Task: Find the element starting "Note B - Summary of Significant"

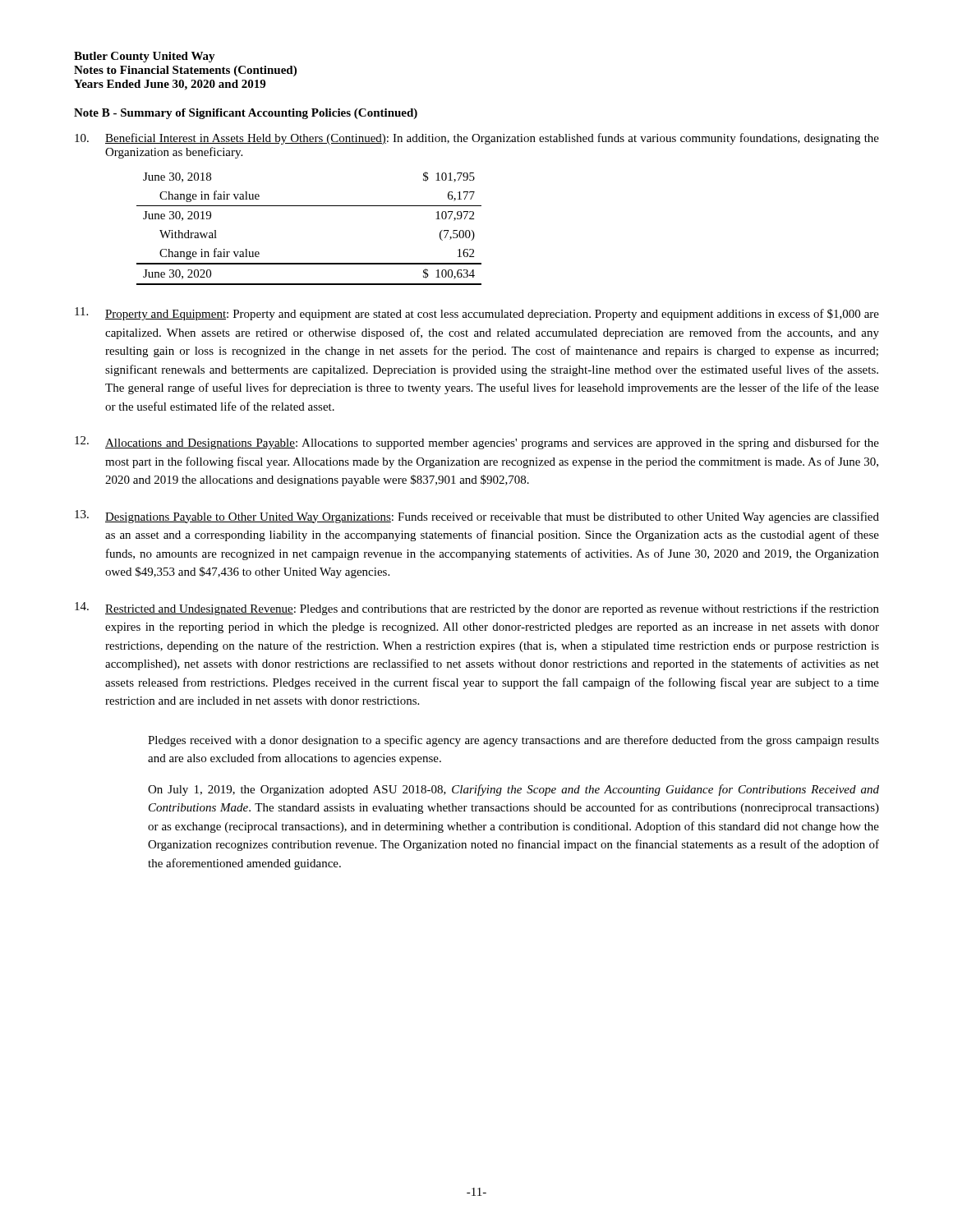Action: [x=246, y=113]
